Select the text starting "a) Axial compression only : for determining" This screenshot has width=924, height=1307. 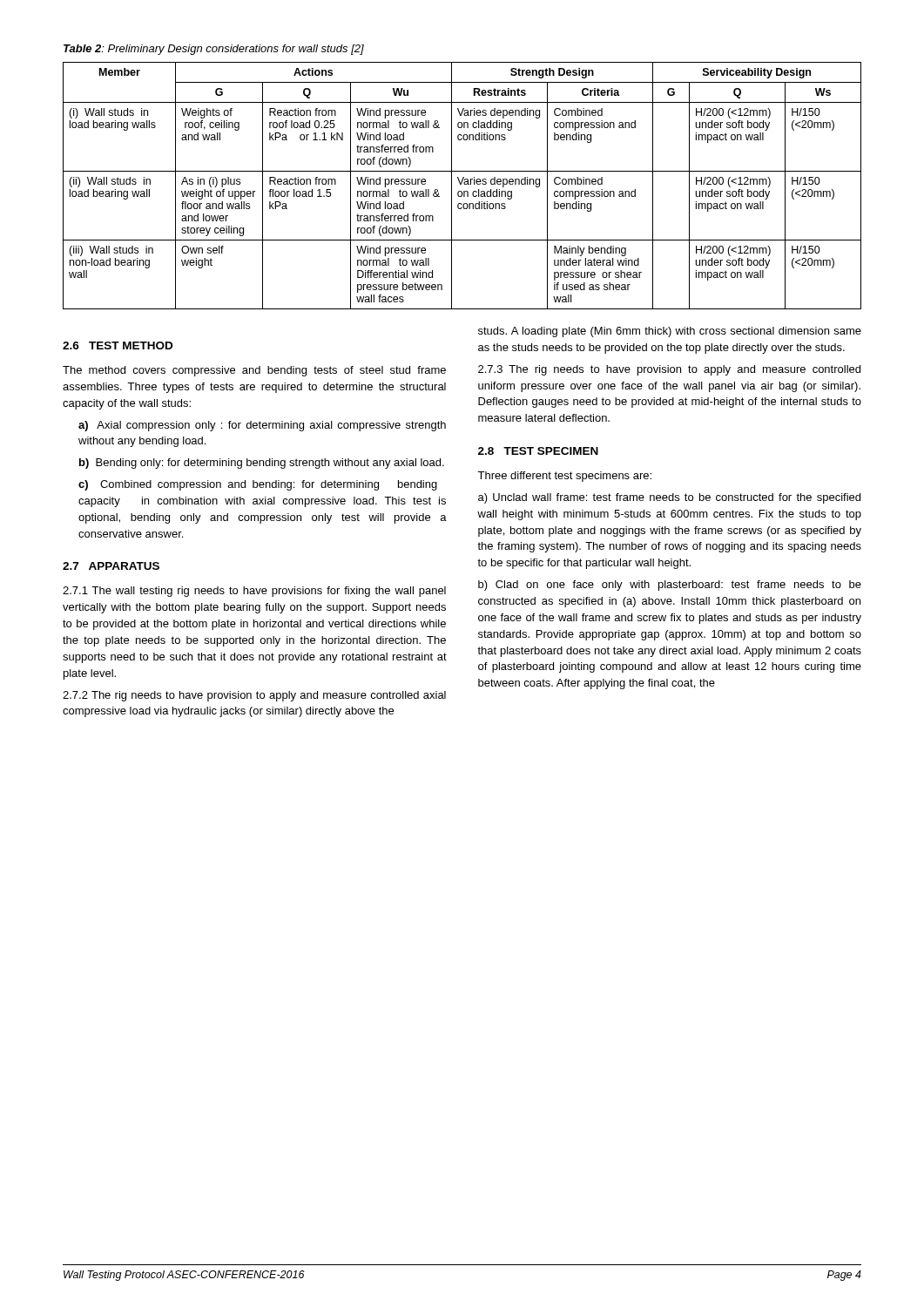click(x=262, y=433)
